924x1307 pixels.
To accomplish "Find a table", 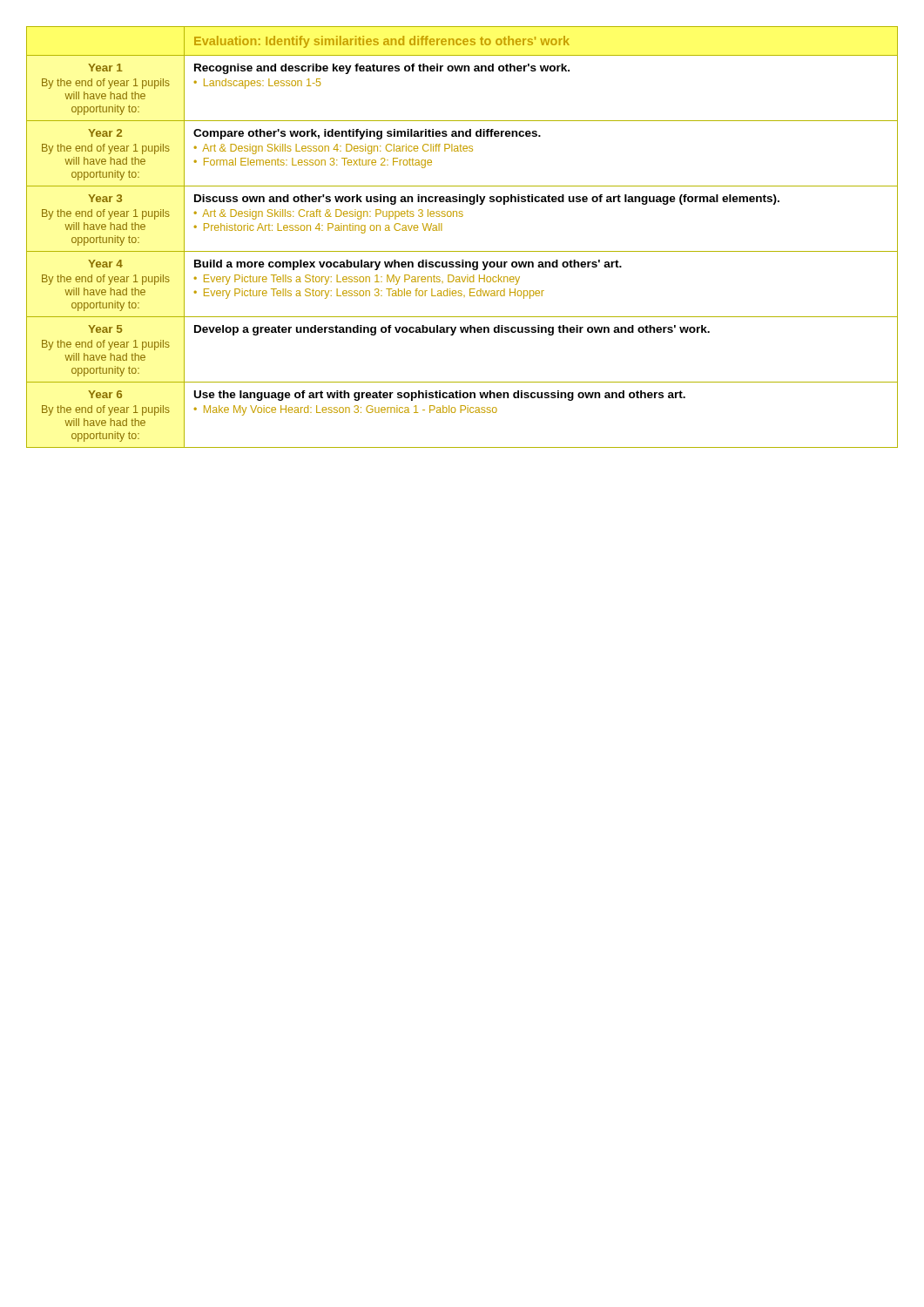I will [462, 237].
